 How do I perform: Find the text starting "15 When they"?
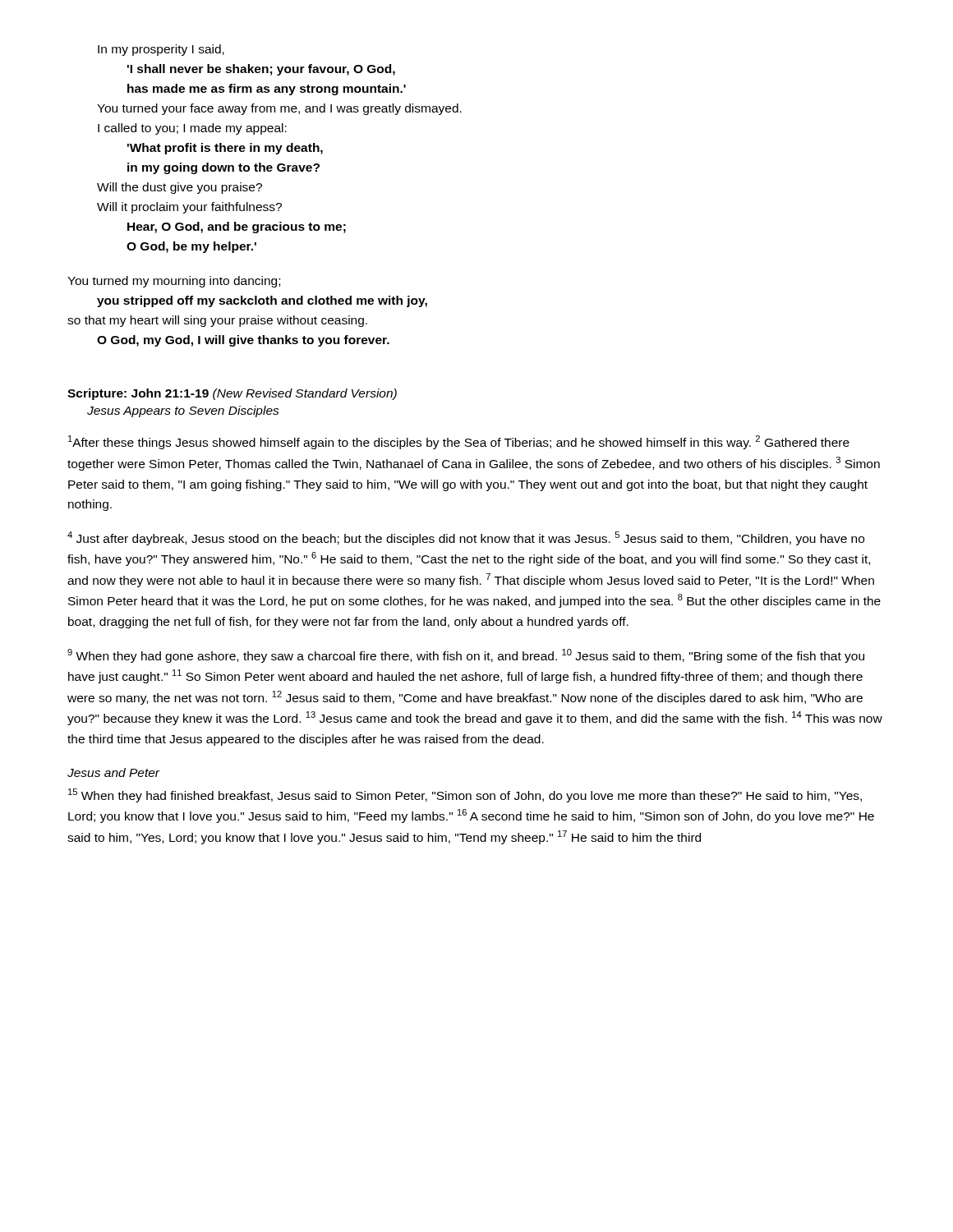pos(471,815)
